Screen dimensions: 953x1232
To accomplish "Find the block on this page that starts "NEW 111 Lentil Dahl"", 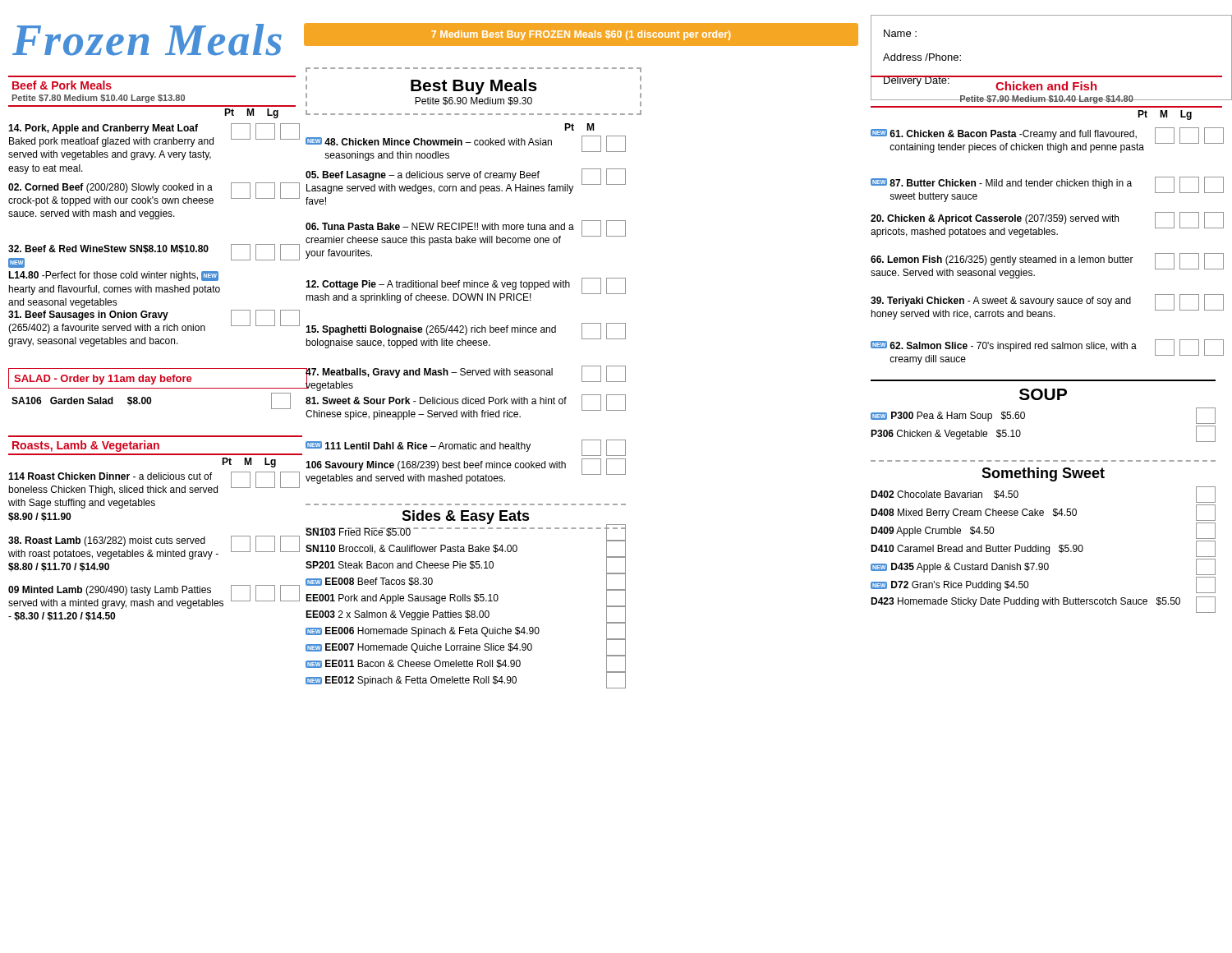I will (x=466, y=448).
